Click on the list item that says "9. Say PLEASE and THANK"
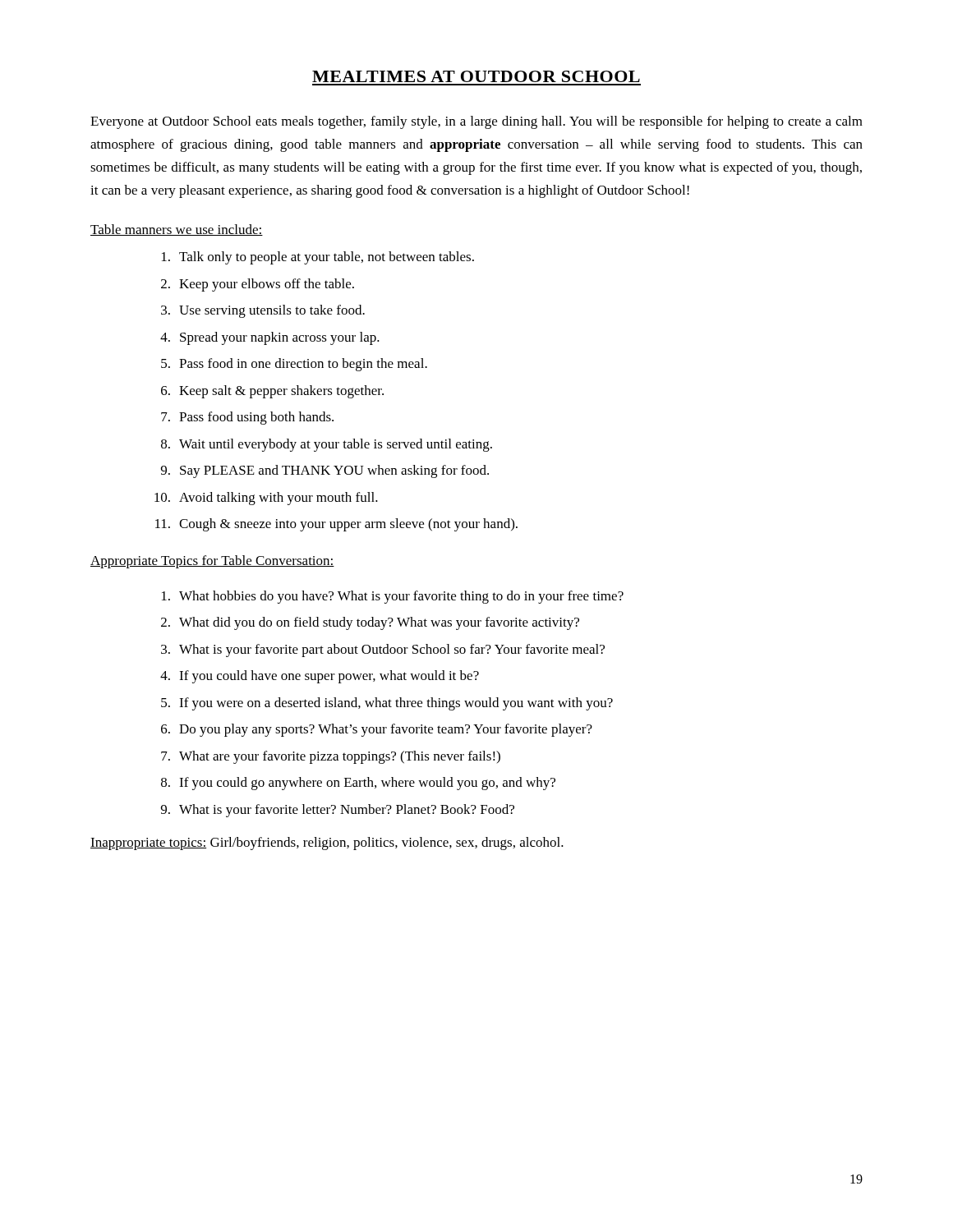 [325, 471]
